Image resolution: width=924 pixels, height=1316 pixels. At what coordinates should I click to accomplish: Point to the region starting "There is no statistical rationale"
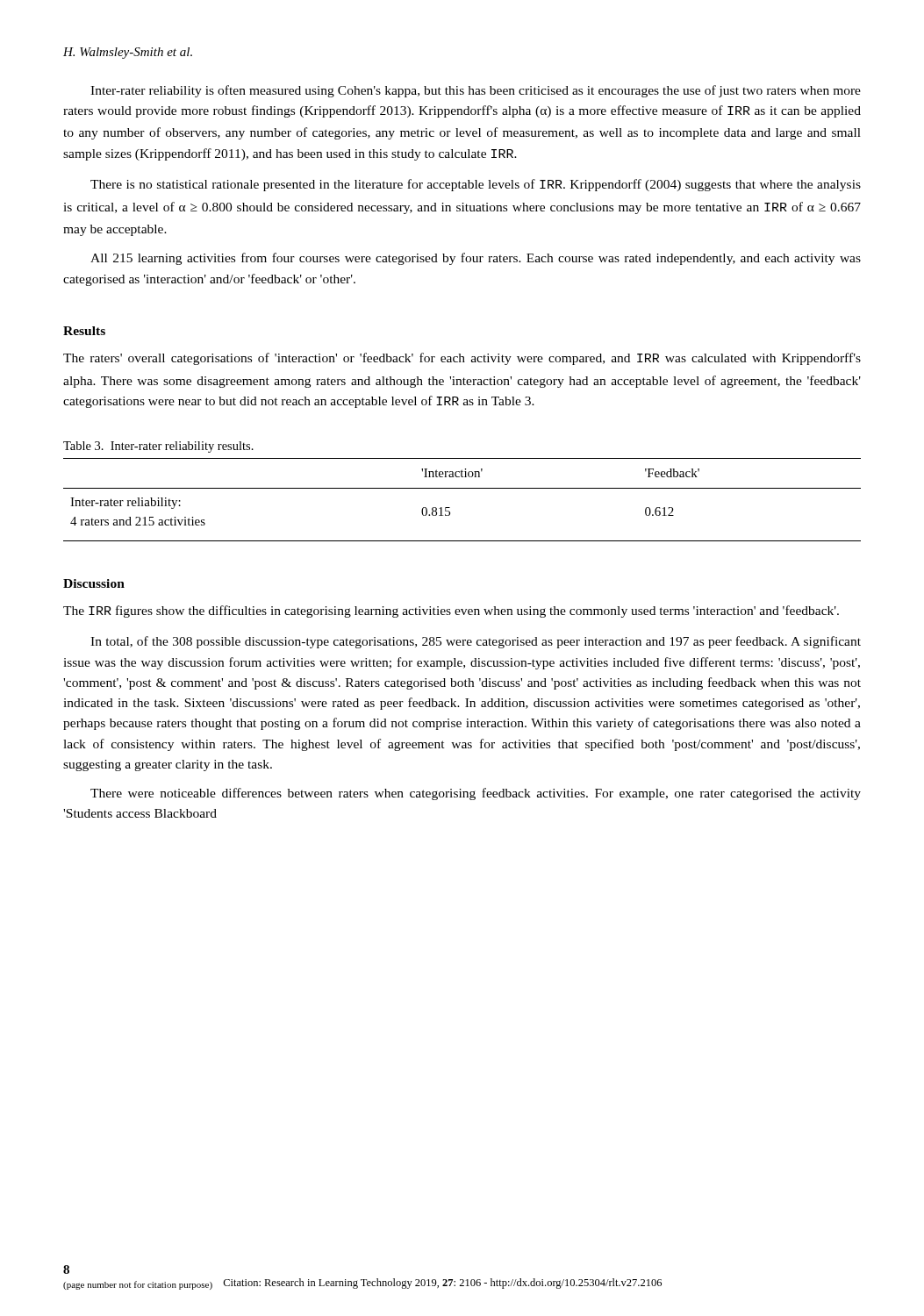(462, 206)
